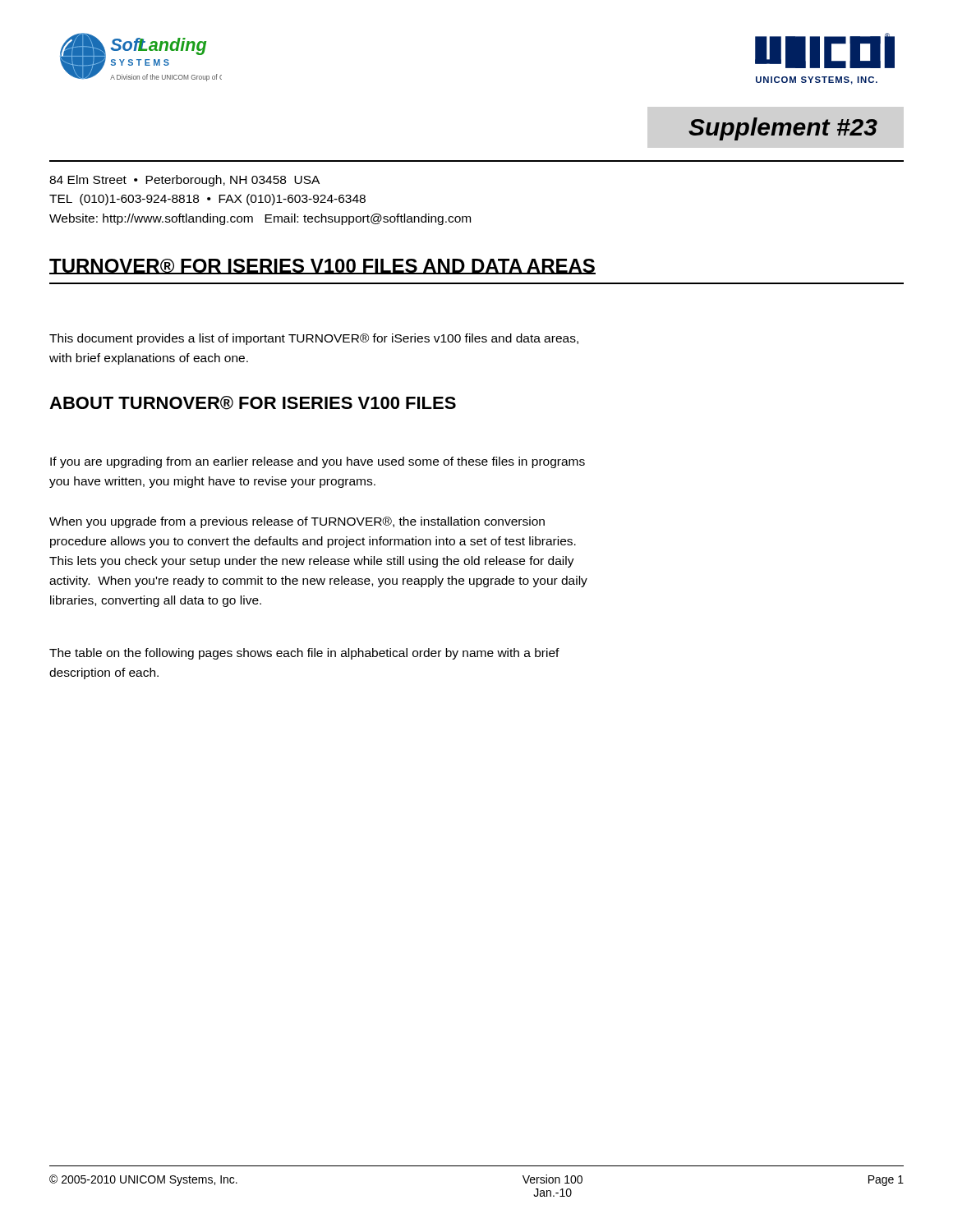Point to the passage starting "TURNOVER® FOR ISERIES V100"

(476, 266)
